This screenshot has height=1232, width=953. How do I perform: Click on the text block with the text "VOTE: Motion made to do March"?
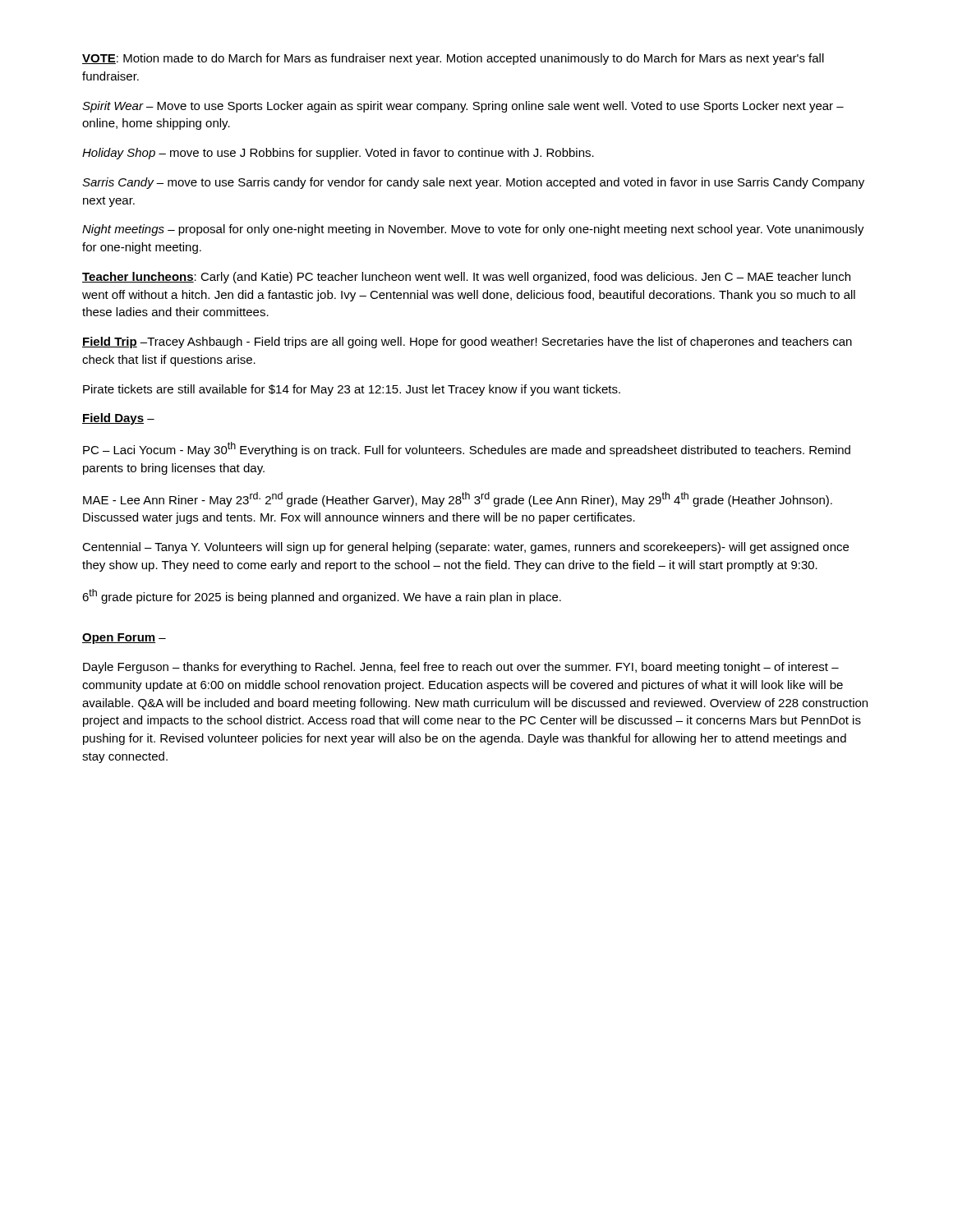click(453, 67)
